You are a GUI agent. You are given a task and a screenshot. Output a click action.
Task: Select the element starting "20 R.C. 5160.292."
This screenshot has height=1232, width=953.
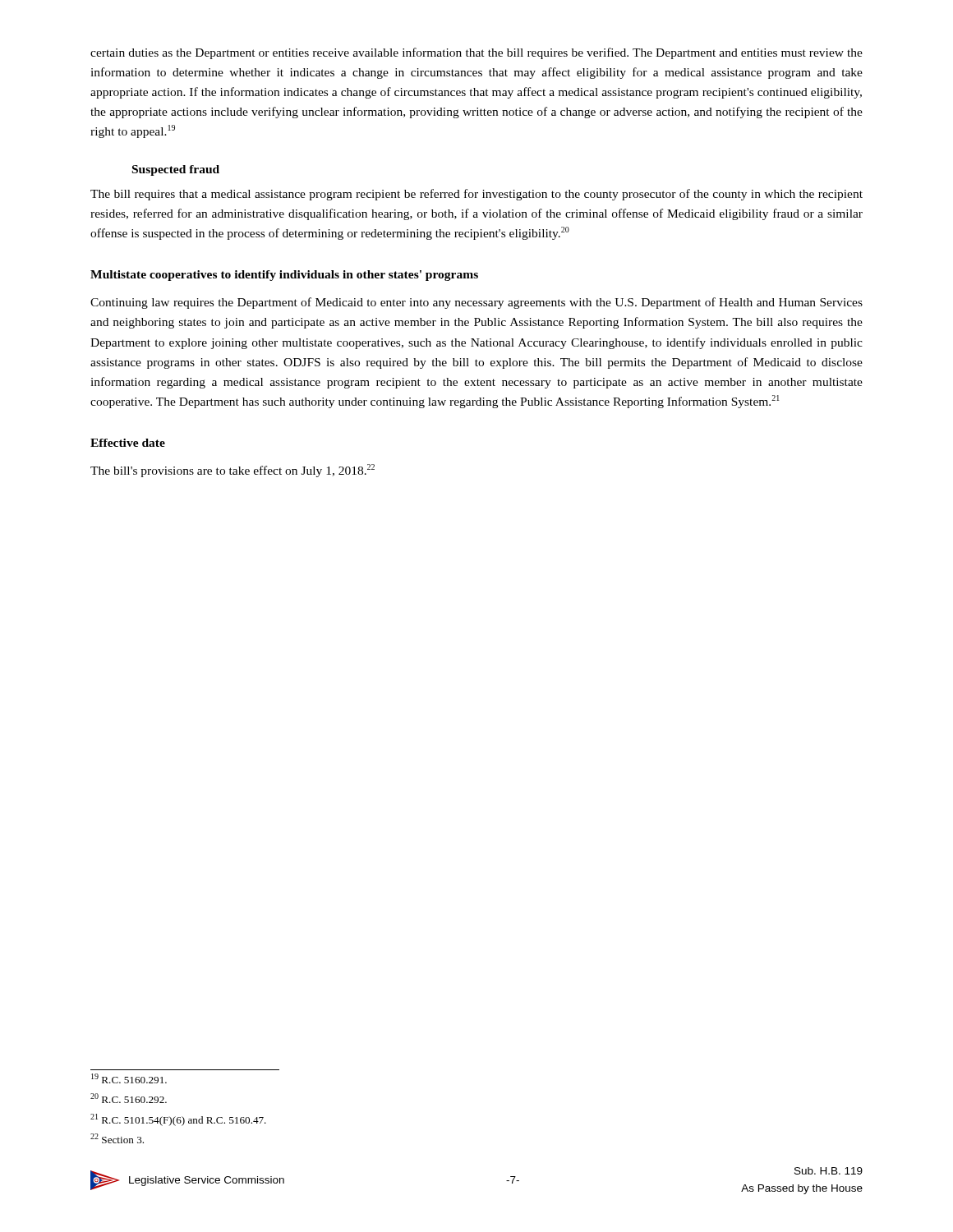pos(129,1099)
